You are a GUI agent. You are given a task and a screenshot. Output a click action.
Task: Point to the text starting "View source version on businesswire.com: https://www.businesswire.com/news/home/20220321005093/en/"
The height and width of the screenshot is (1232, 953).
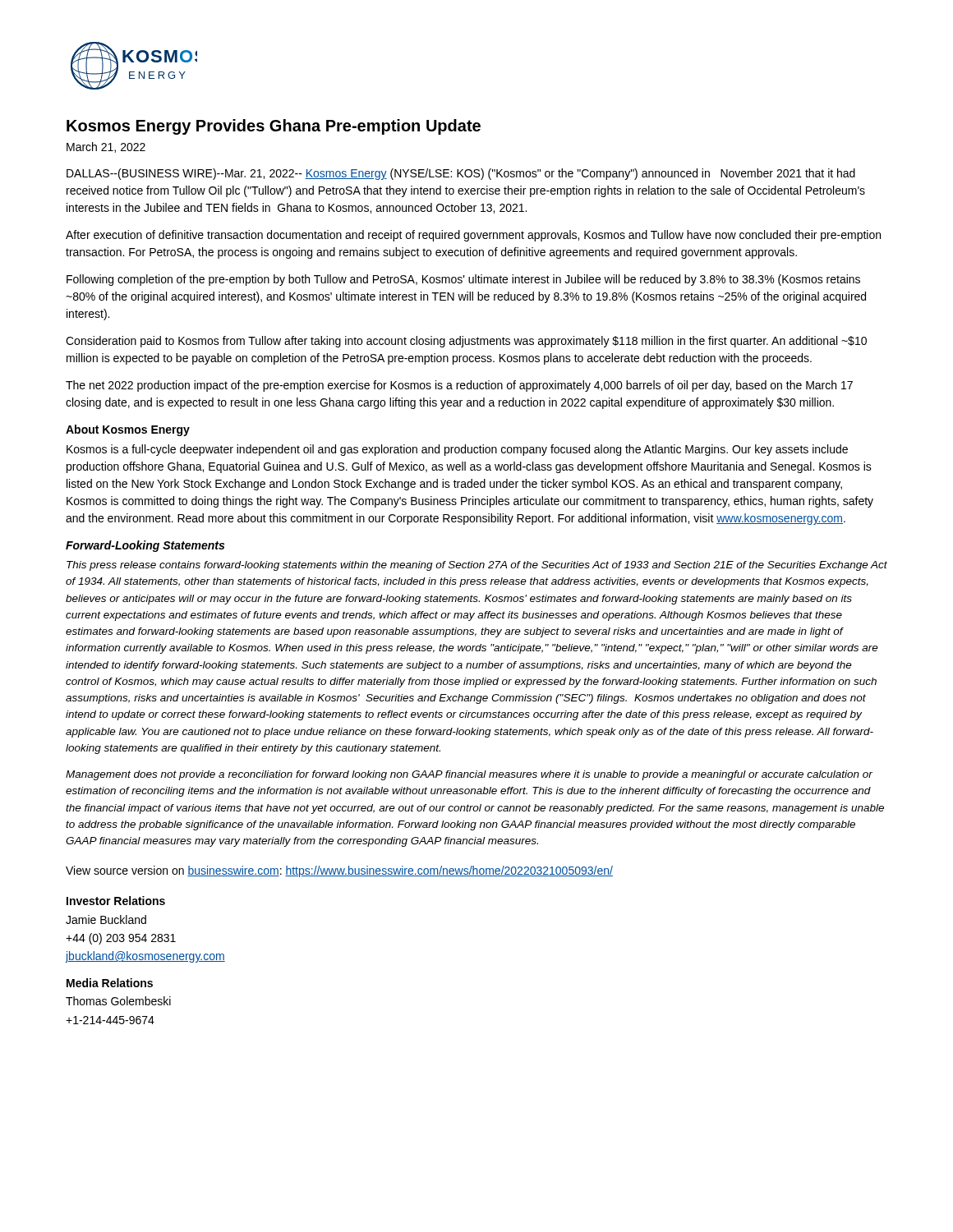point(339,871)
